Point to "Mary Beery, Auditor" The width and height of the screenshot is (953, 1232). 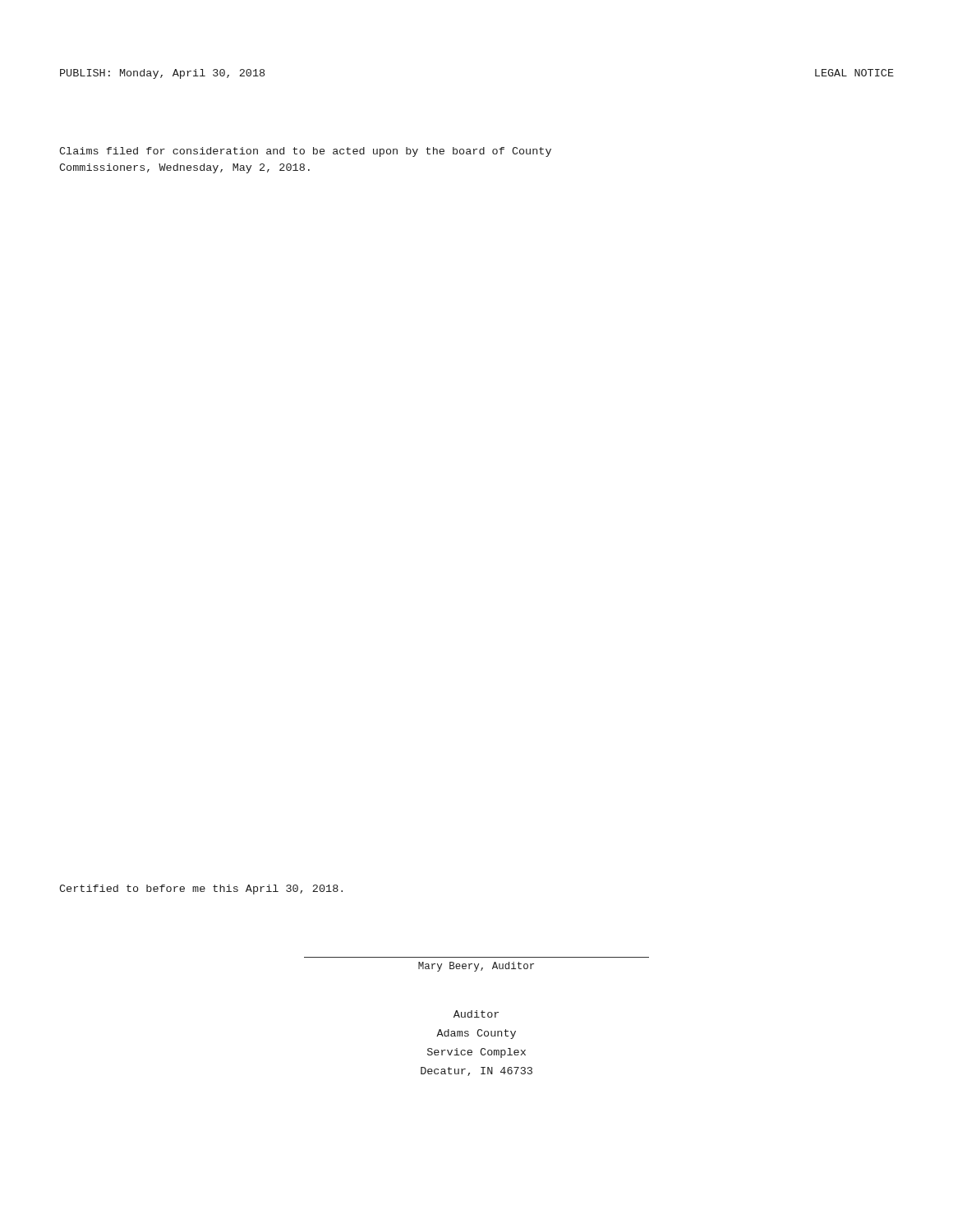tap(476, 967)
